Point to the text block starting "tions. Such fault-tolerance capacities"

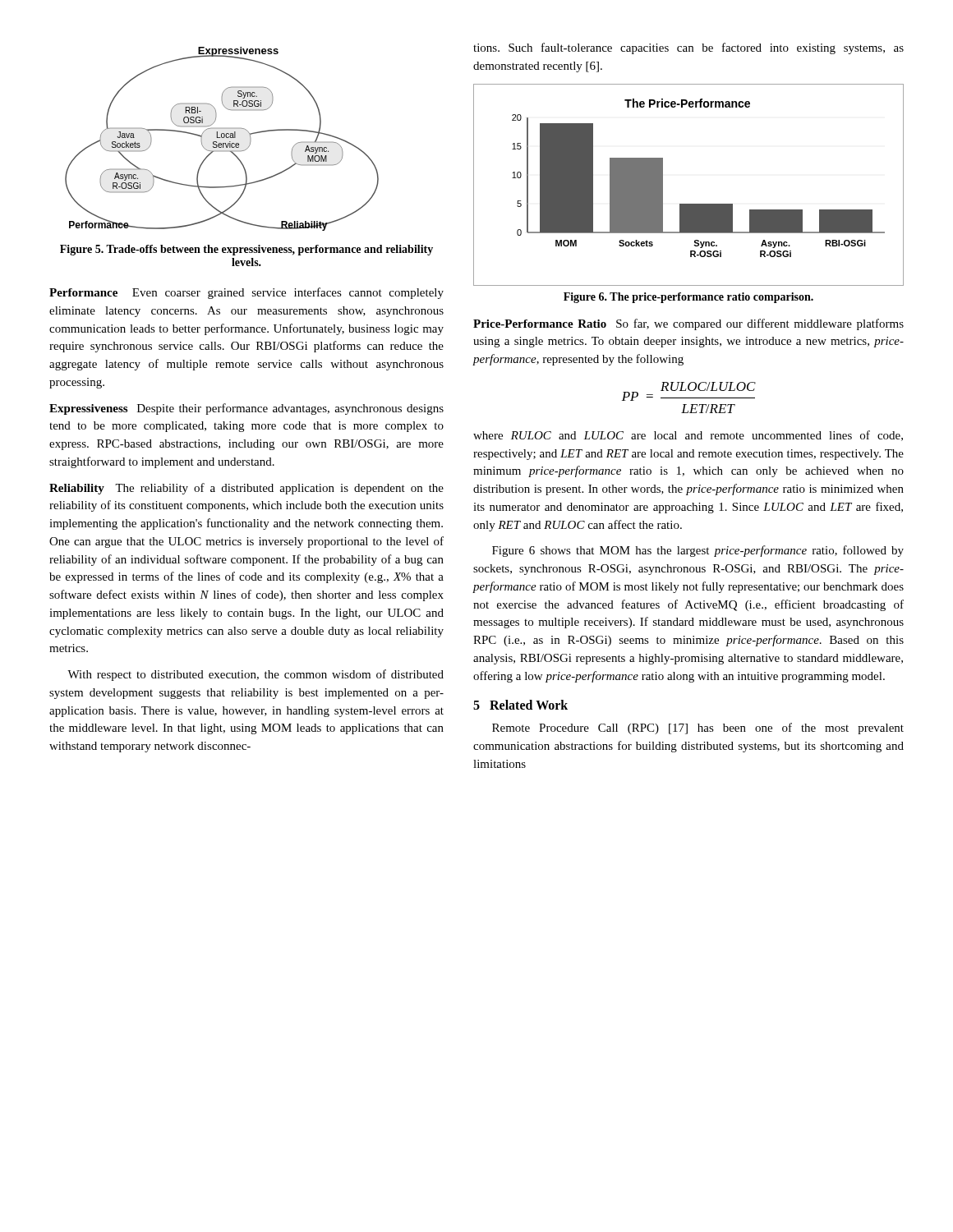pyautogui.click(x=688, y=57)
